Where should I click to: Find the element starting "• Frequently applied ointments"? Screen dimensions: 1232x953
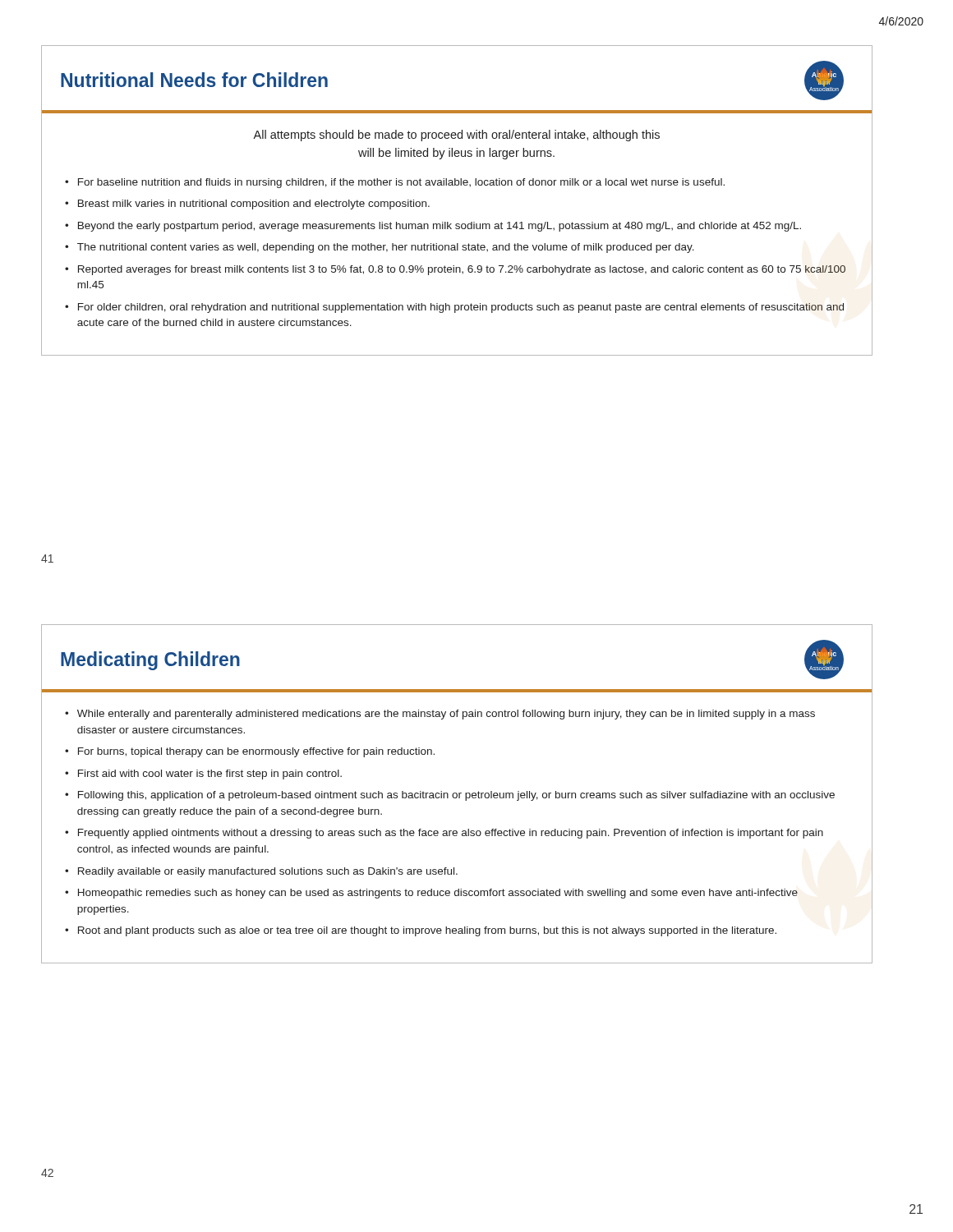click(457, 841)
